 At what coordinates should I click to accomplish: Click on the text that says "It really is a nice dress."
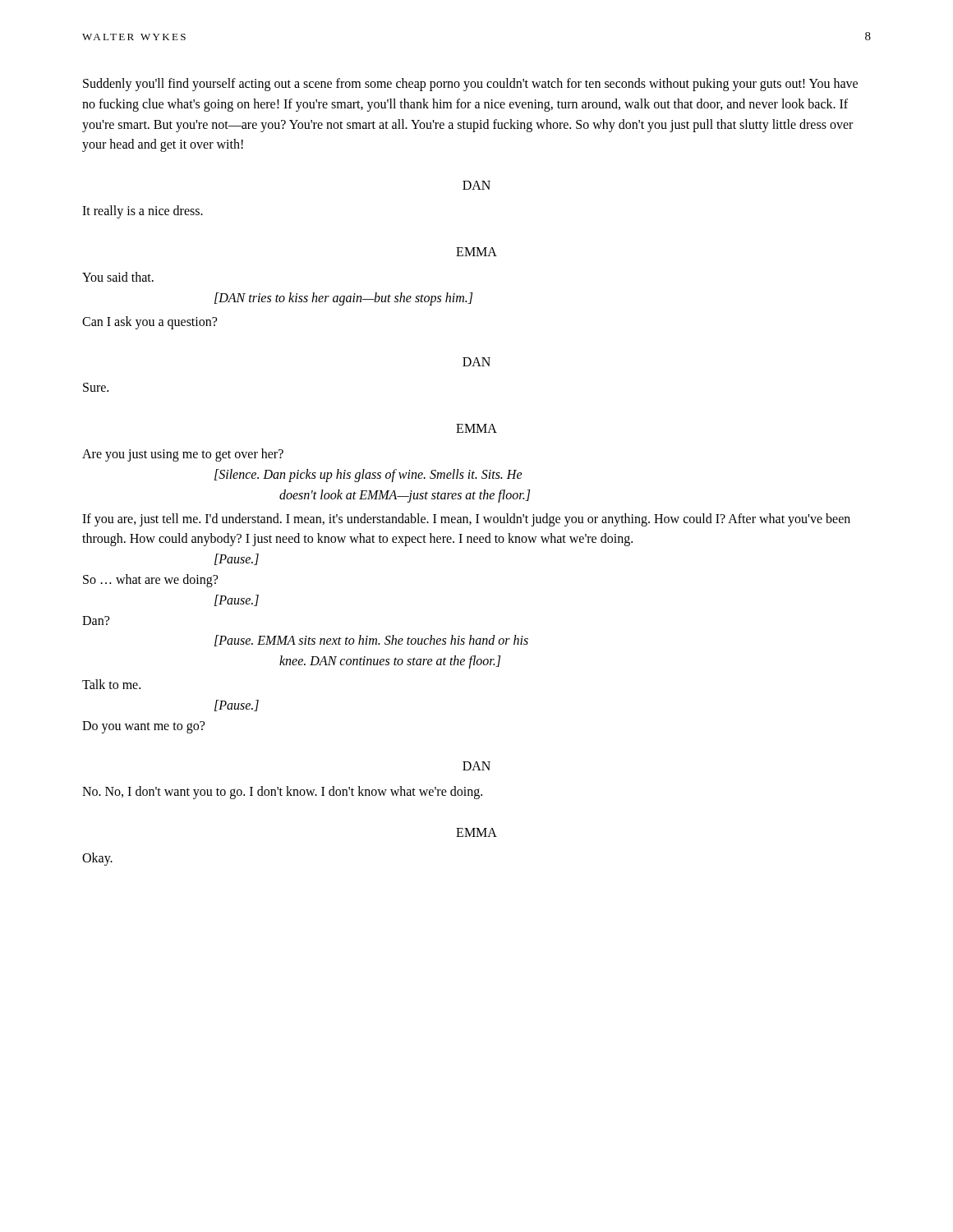pyautogui.click(x=143, y=211)
